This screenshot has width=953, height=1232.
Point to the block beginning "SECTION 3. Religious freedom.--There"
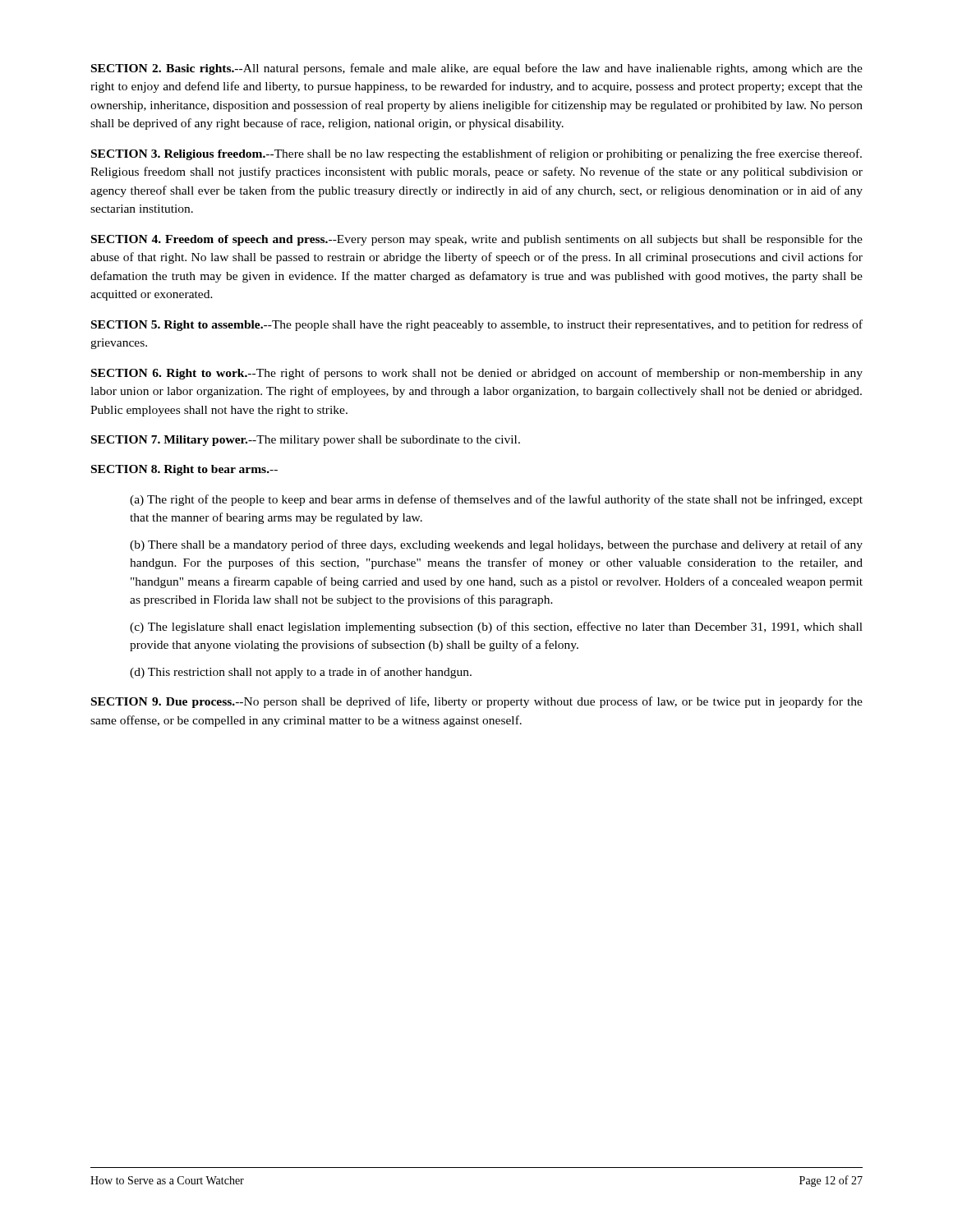[476, 181]
